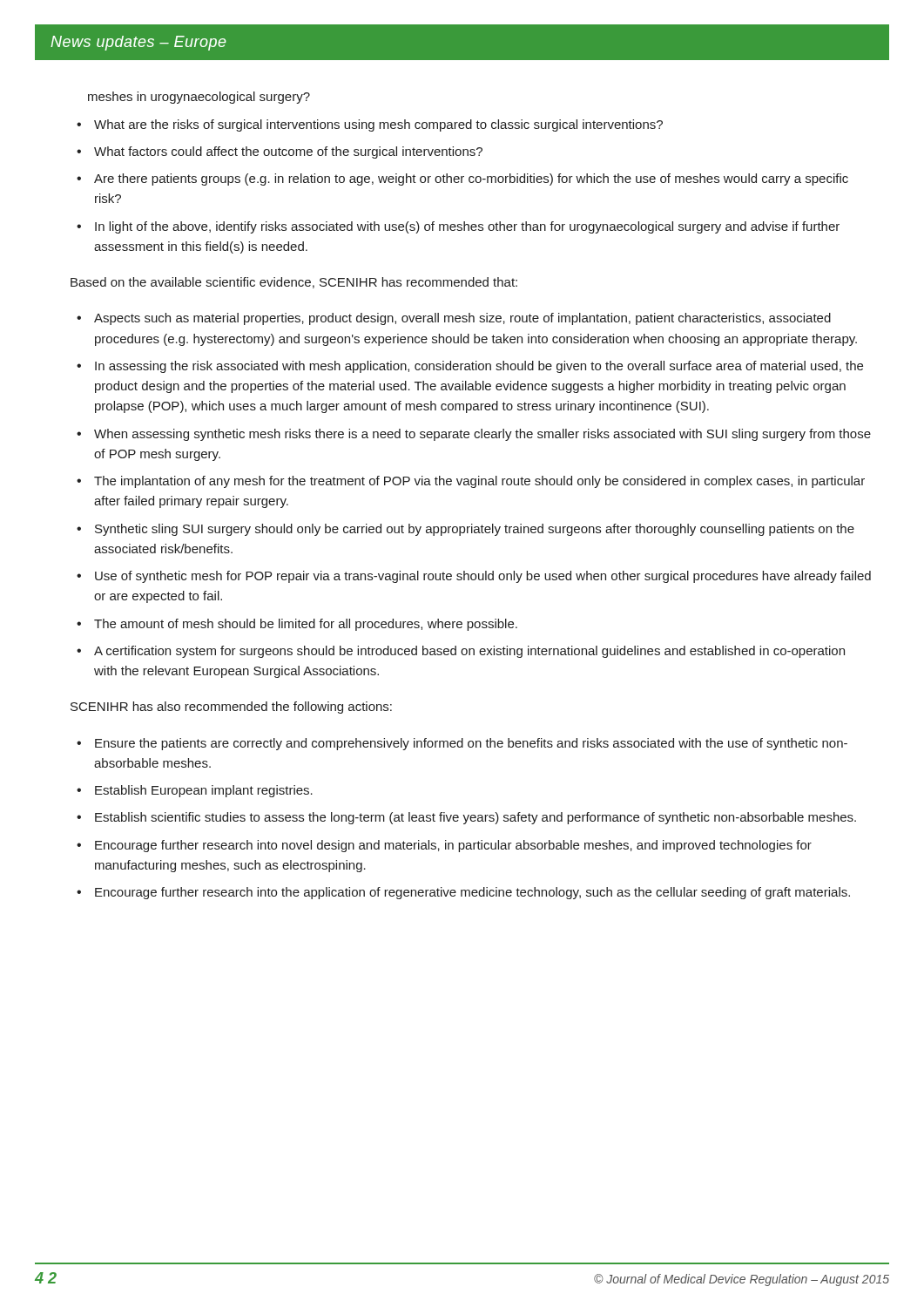Navigate to the passage starting "Ensure the patients are correctly"

pos(471,753)
